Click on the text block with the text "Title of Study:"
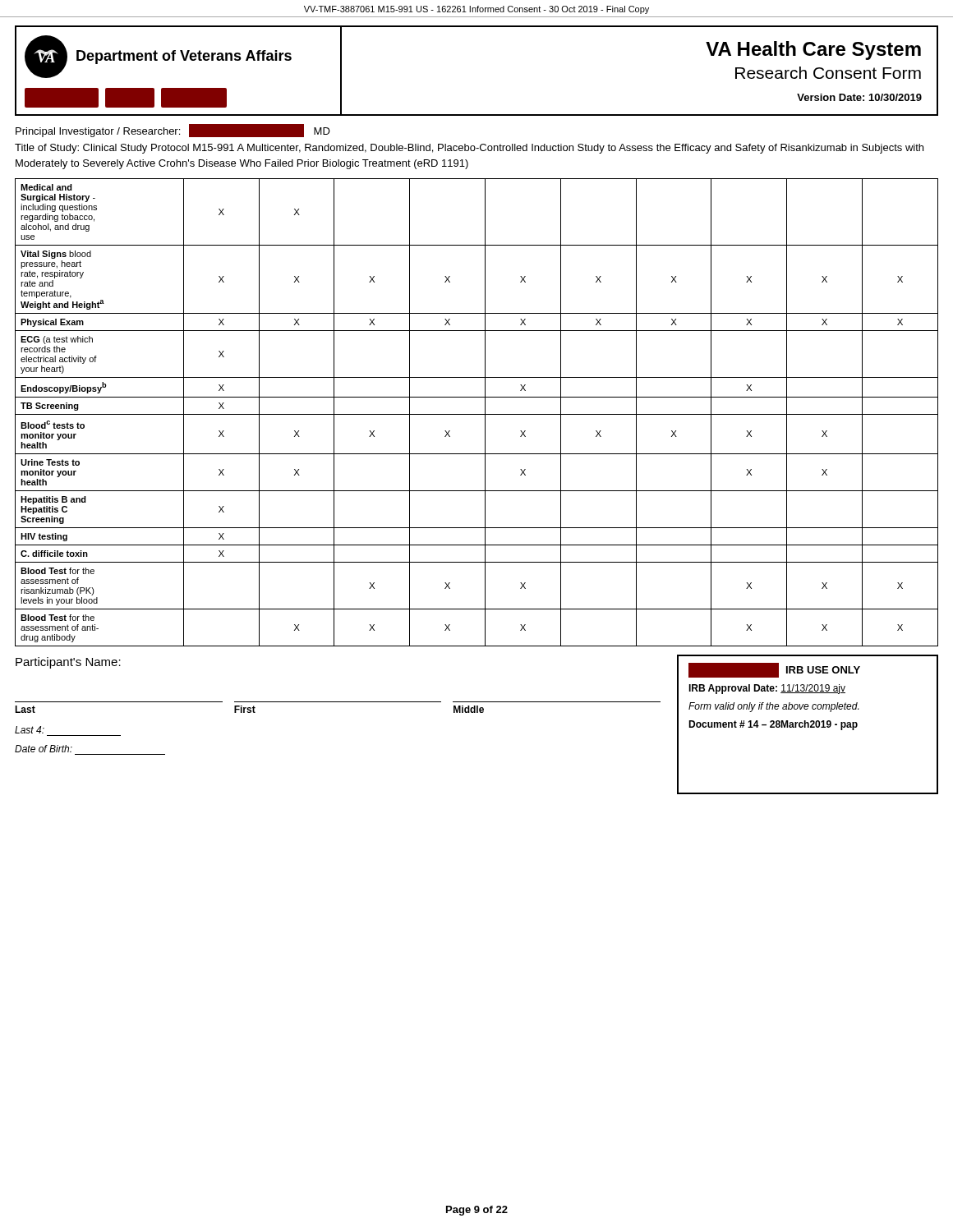 click(470, 155)
